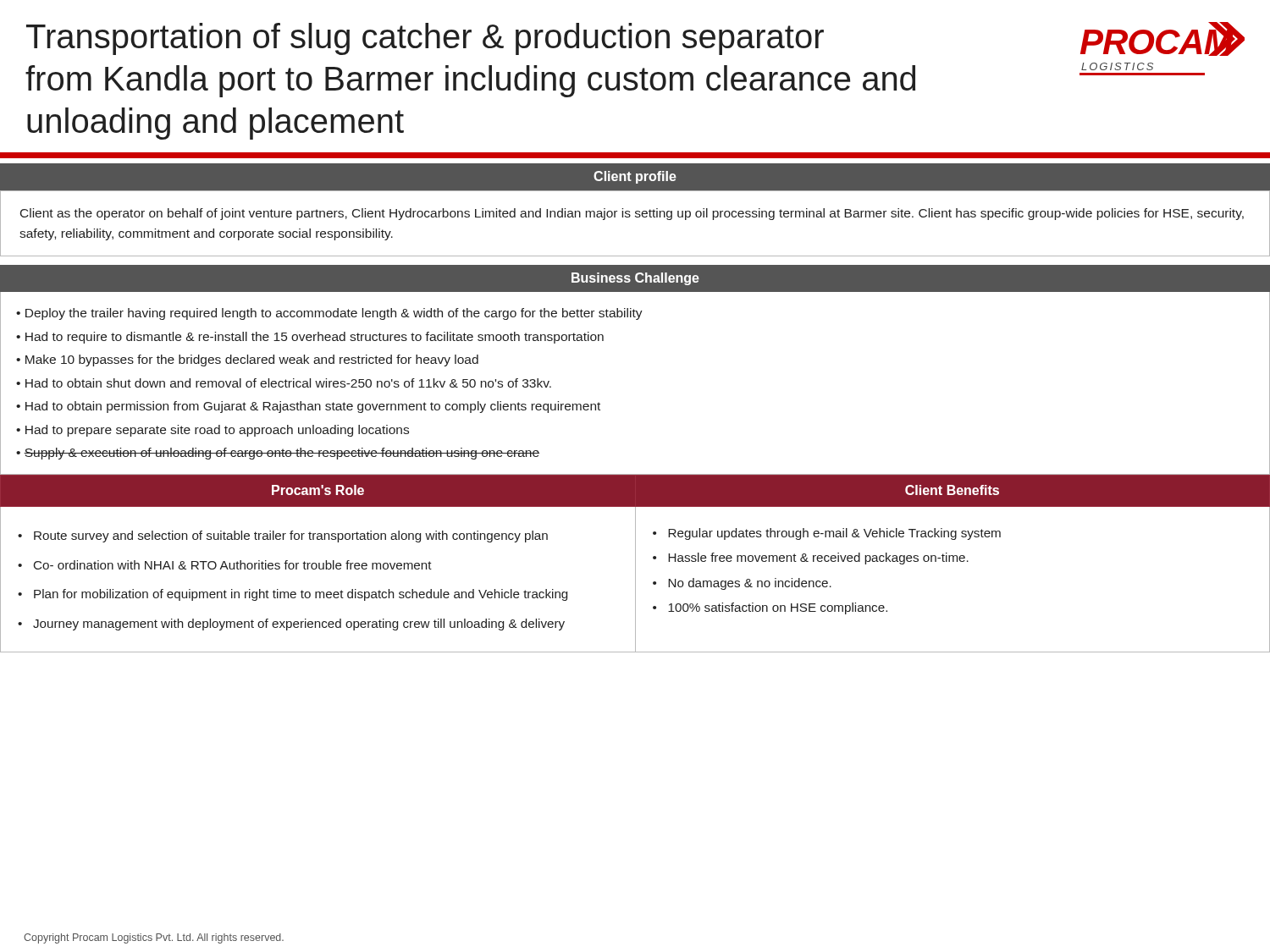Select the section header with the text "Client profile"
The height and width of the screenshot is (952, 1270).
coord(635,176)
